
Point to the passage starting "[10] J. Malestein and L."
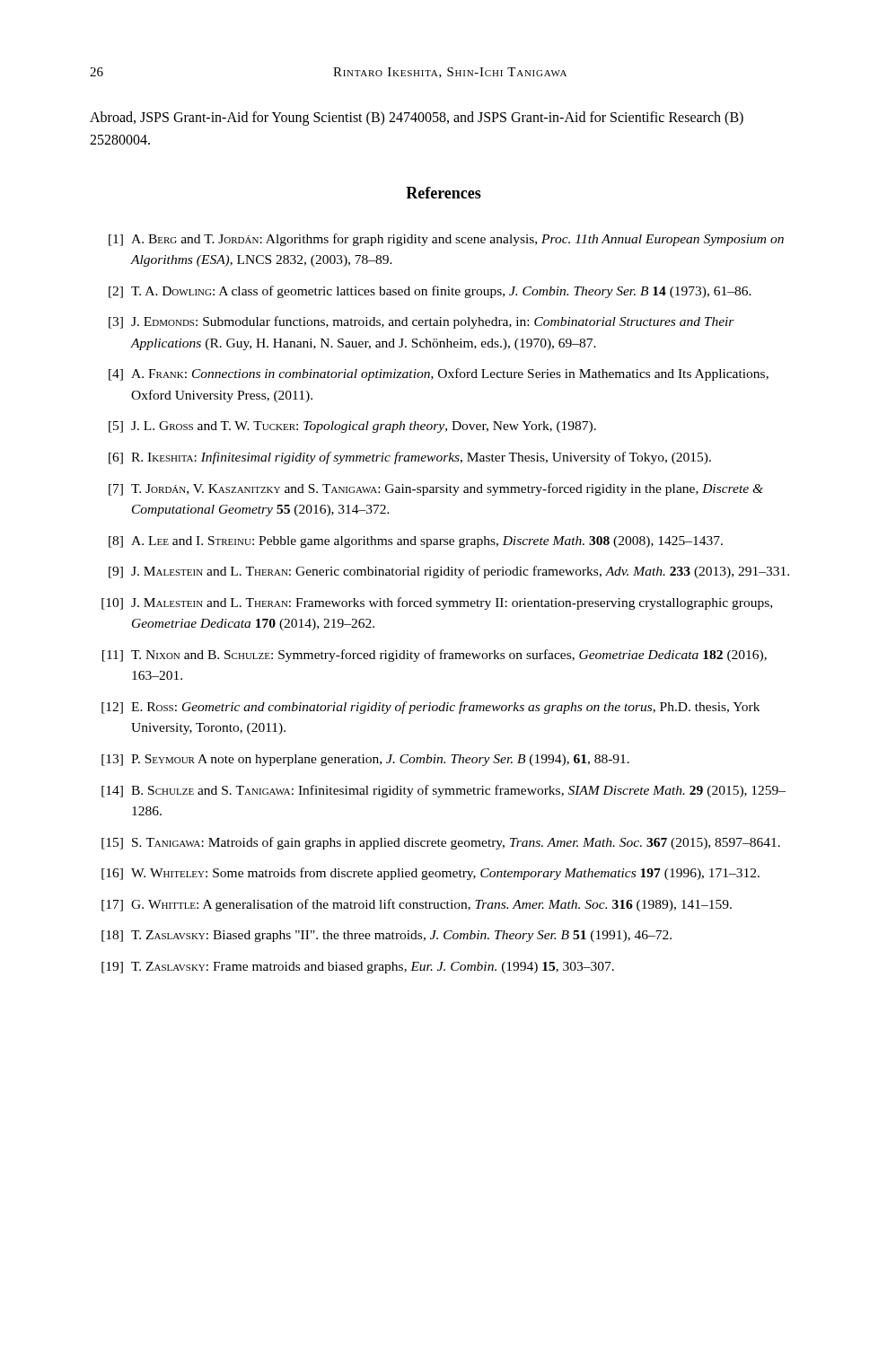pos(444,613)
